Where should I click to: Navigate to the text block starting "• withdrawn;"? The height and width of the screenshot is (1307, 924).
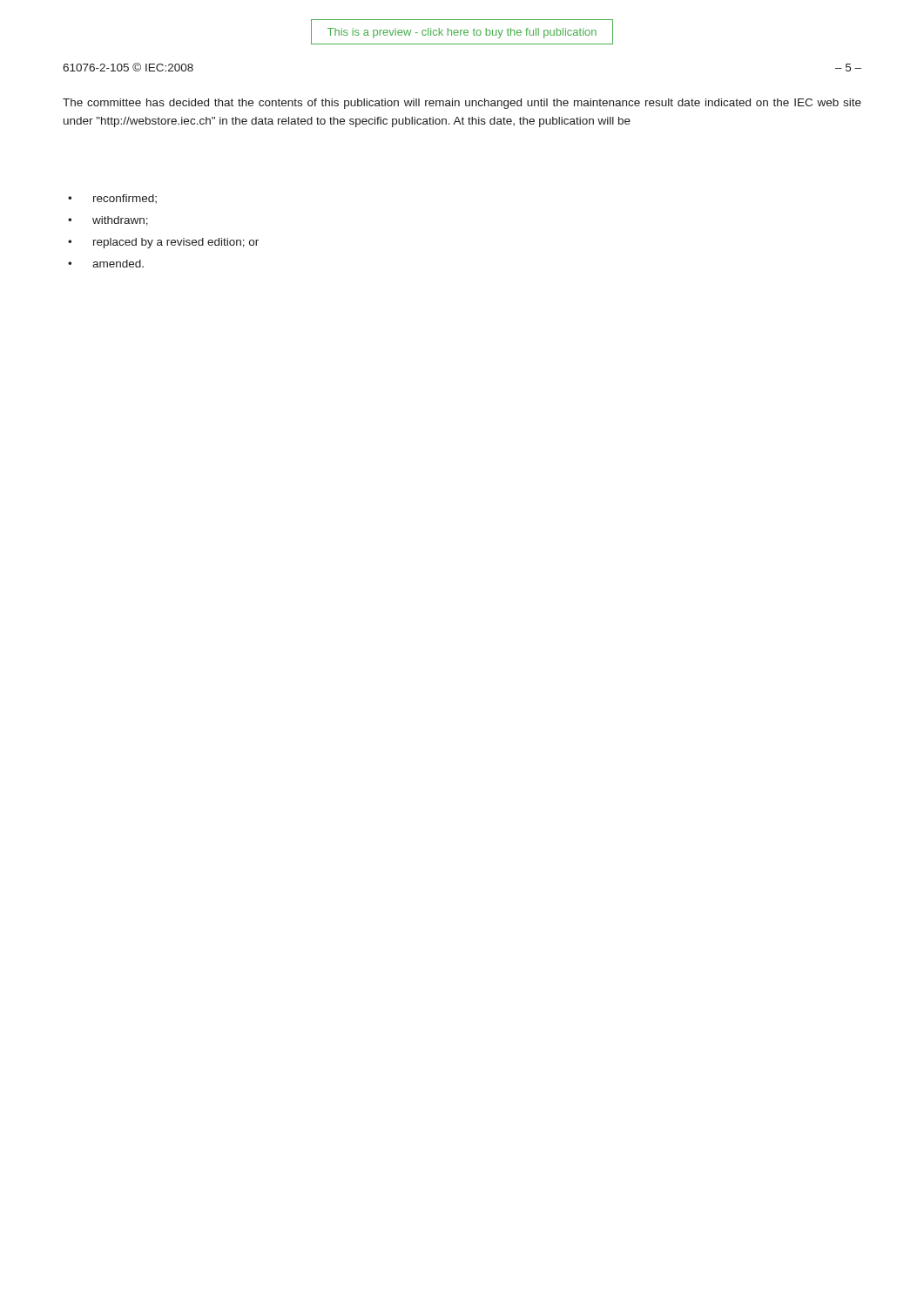pos(106,221)
